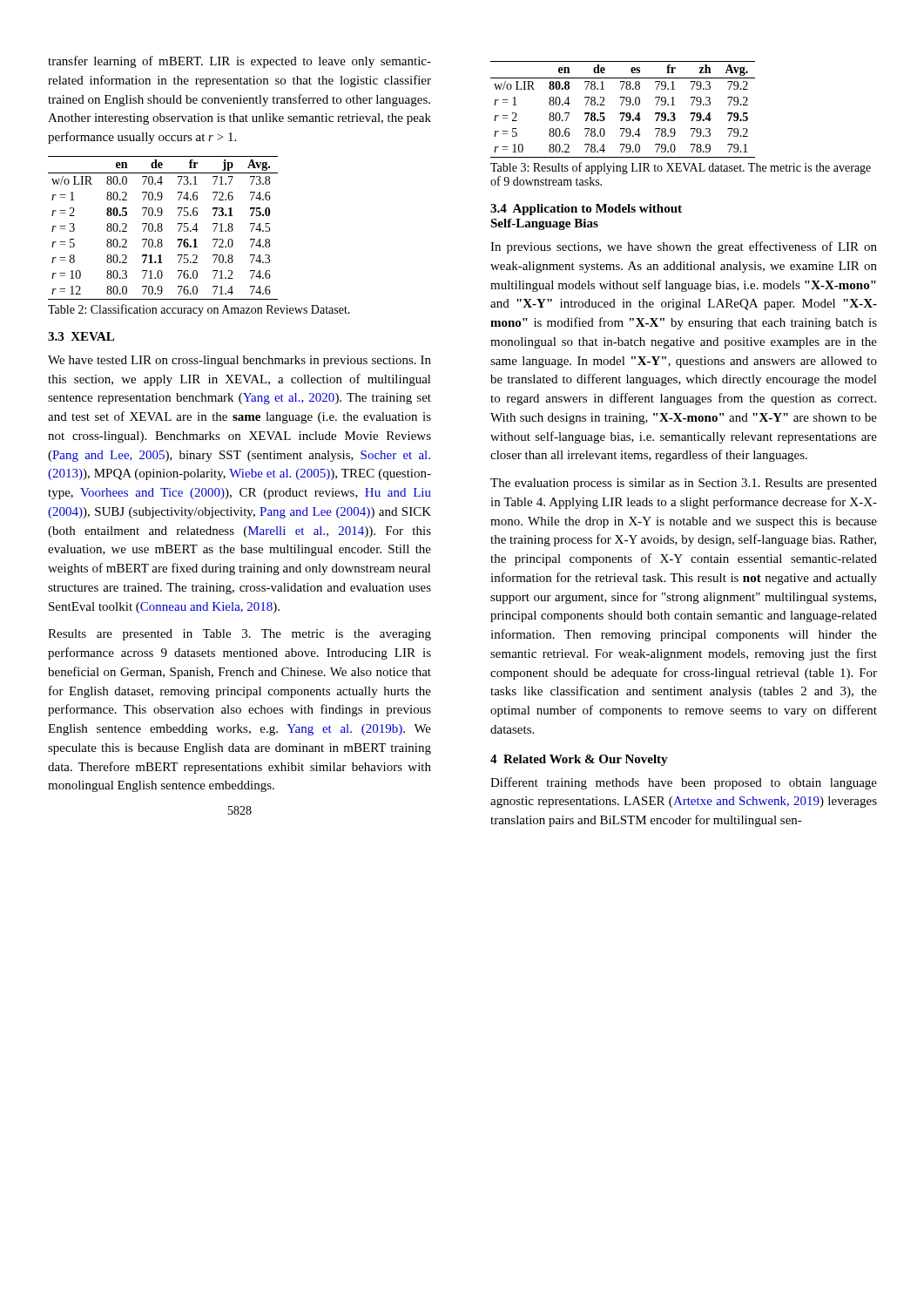Click on the text starting "Table 3: Results of"
924x1307 pixels.
tap(681, 175)
